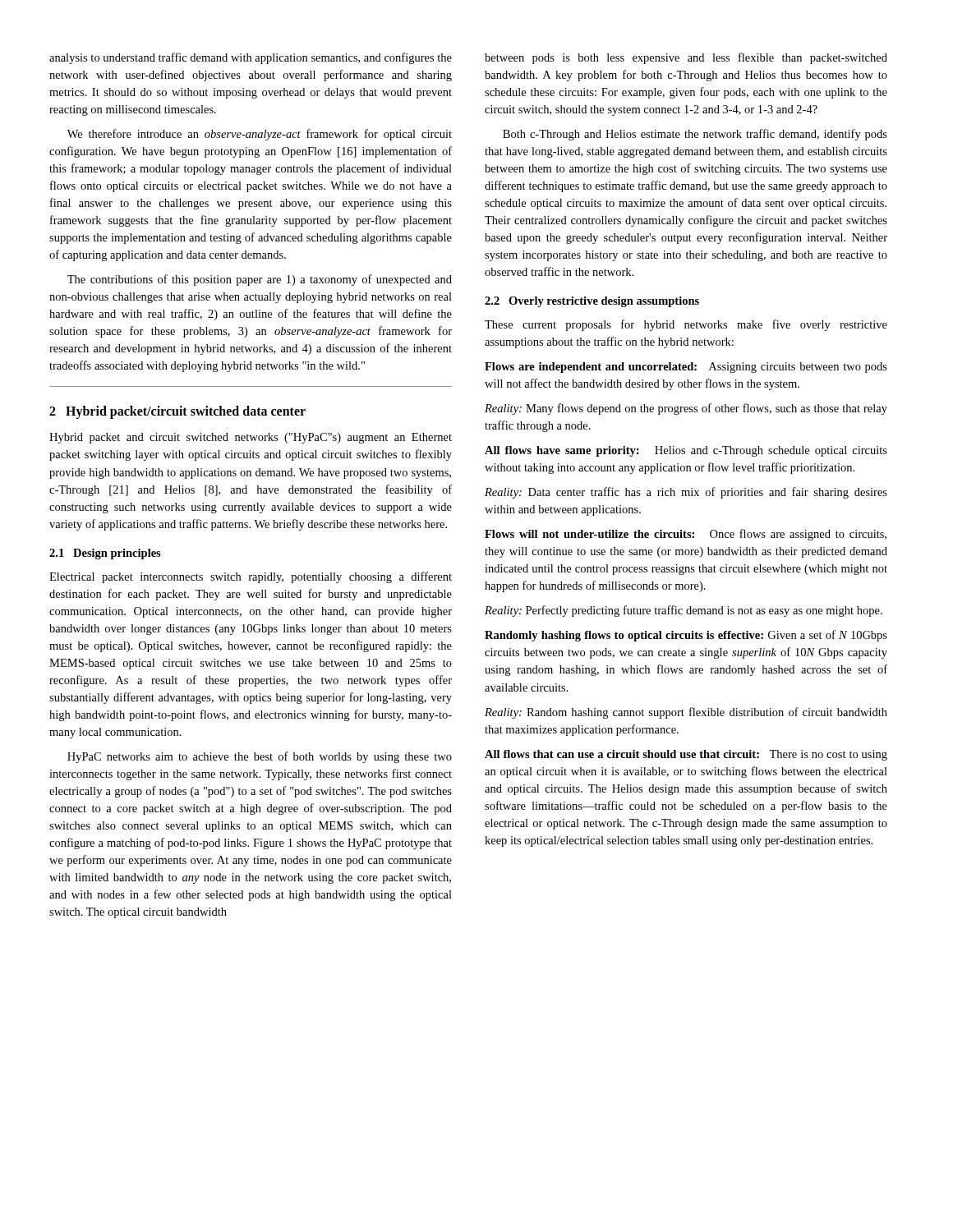This screenshot has width=953, height=1232.
Task: Locate the text block that says "These current proposals for hybrid networks make"
Action: pyautogui.click(x=686, y=334)
